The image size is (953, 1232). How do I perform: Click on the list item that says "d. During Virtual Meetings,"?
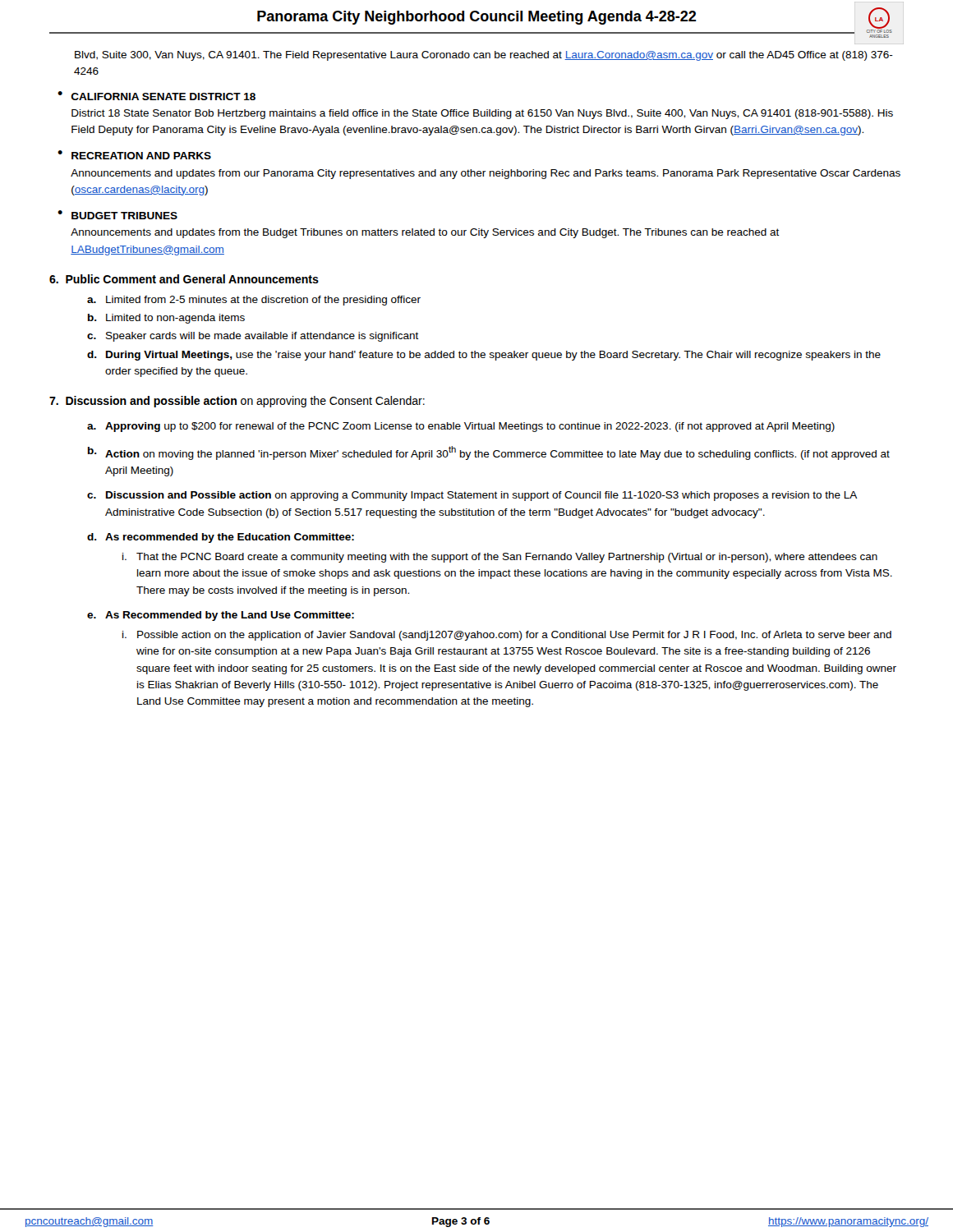[x=495, y=363]
